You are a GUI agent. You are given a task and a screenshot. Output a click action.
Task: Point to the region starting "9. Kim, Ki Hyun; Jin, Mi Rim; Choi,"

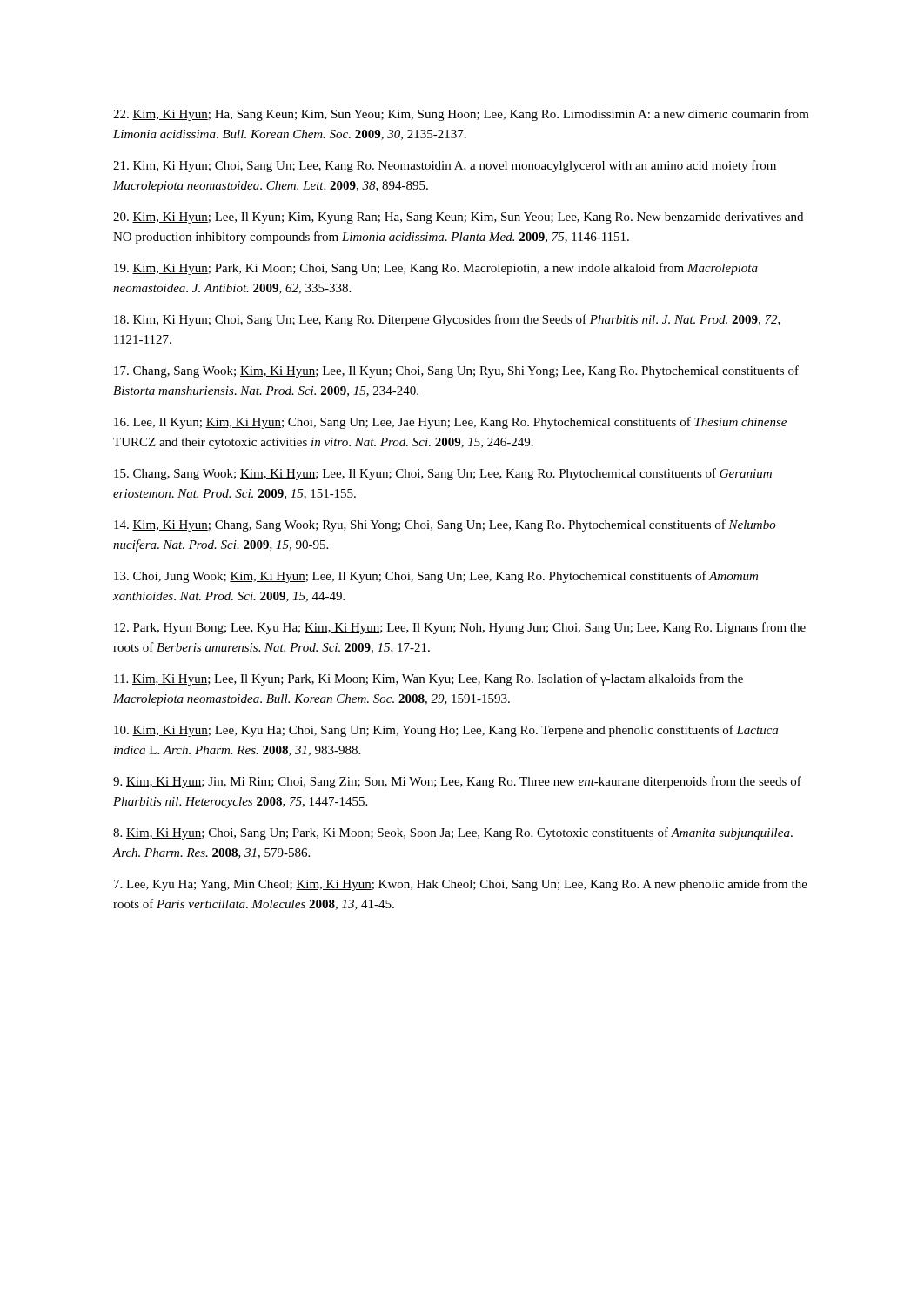(x=457, y=791)
